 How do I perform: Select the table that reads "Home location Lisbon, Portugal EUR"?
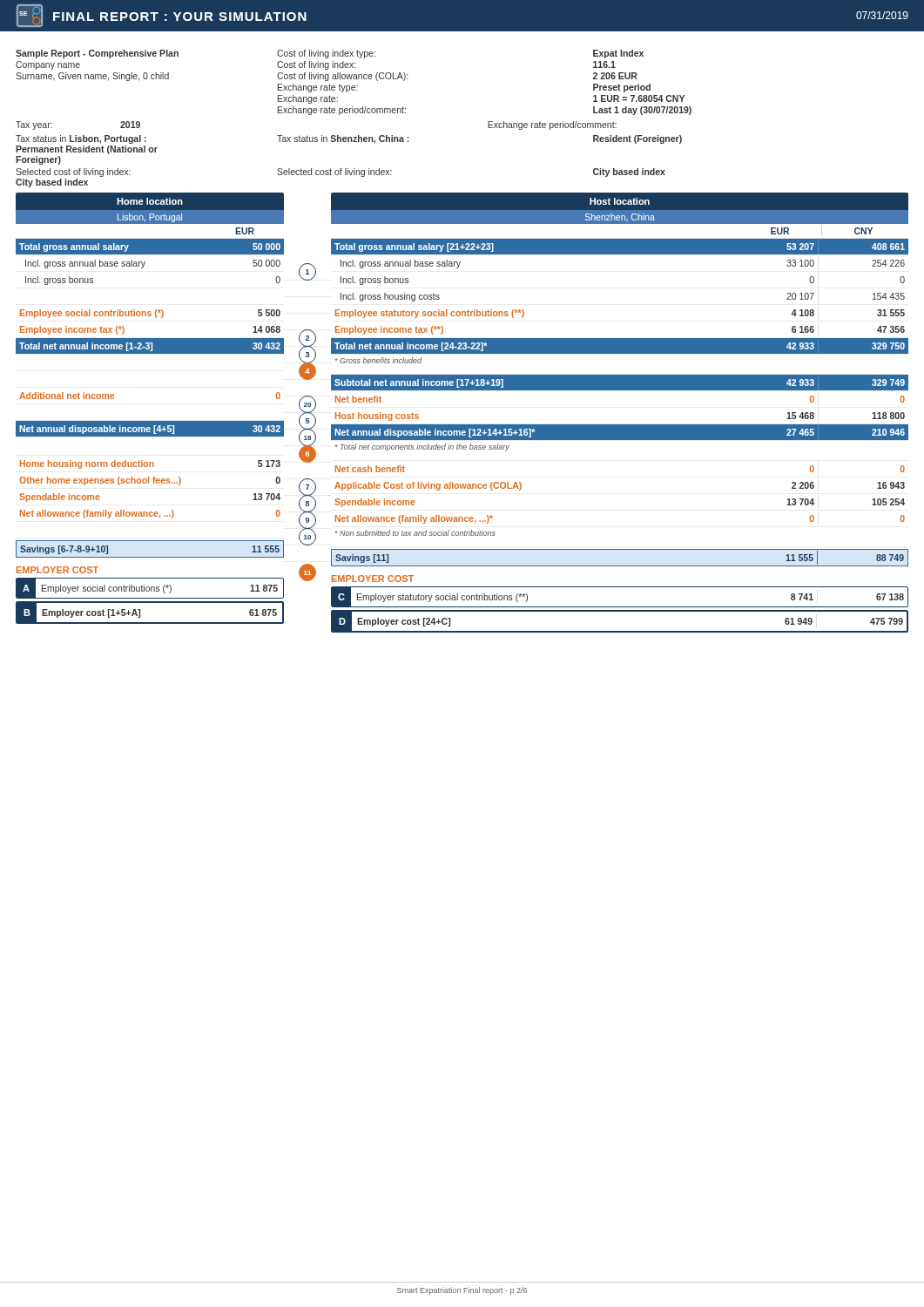click(x=462, y=414)
